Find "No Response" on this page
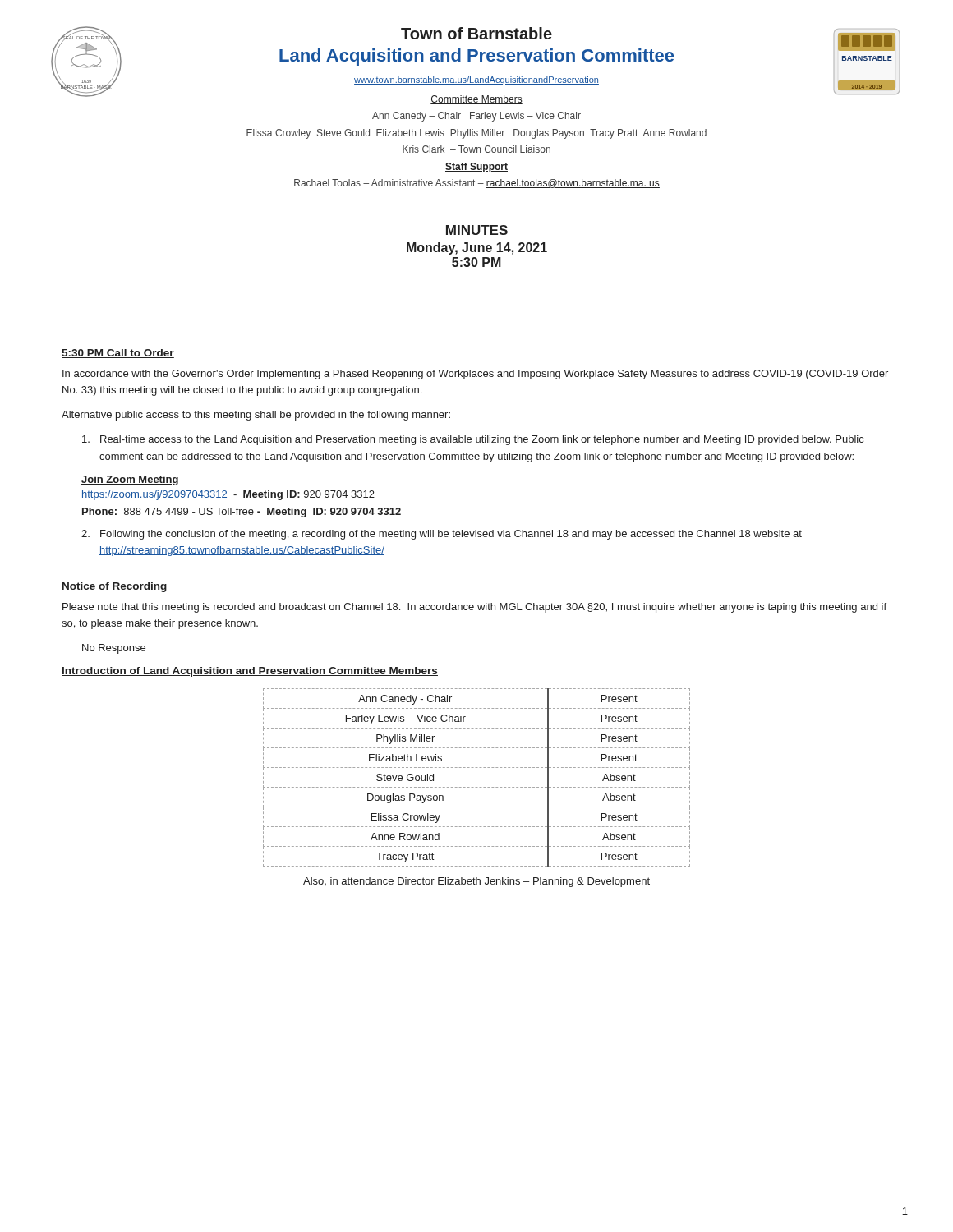The height and width of the screenshot is (1232, 953). (x=114, y=648)
